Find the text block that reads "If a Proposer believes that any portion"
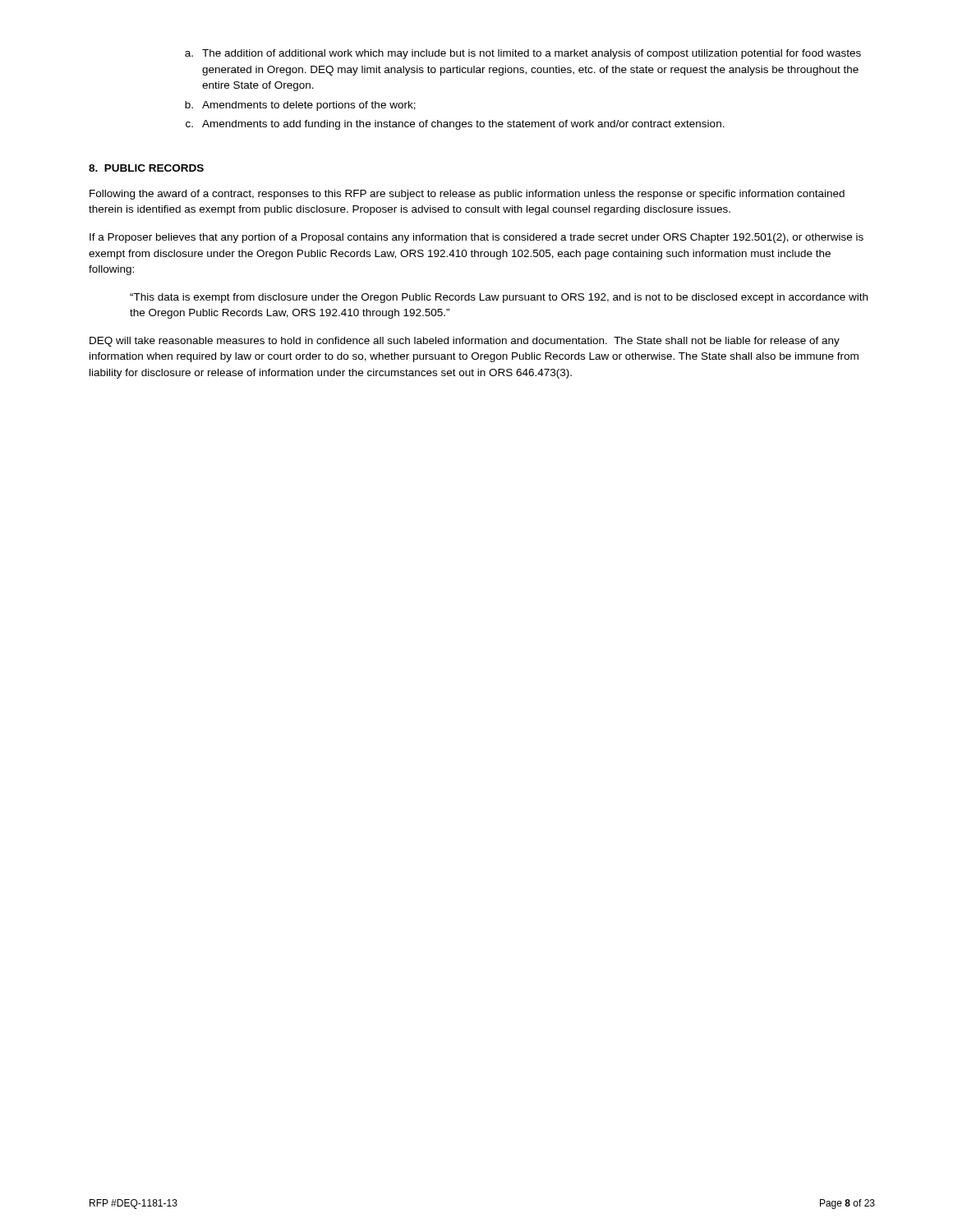953x1232 pixels. pos(476,253)
